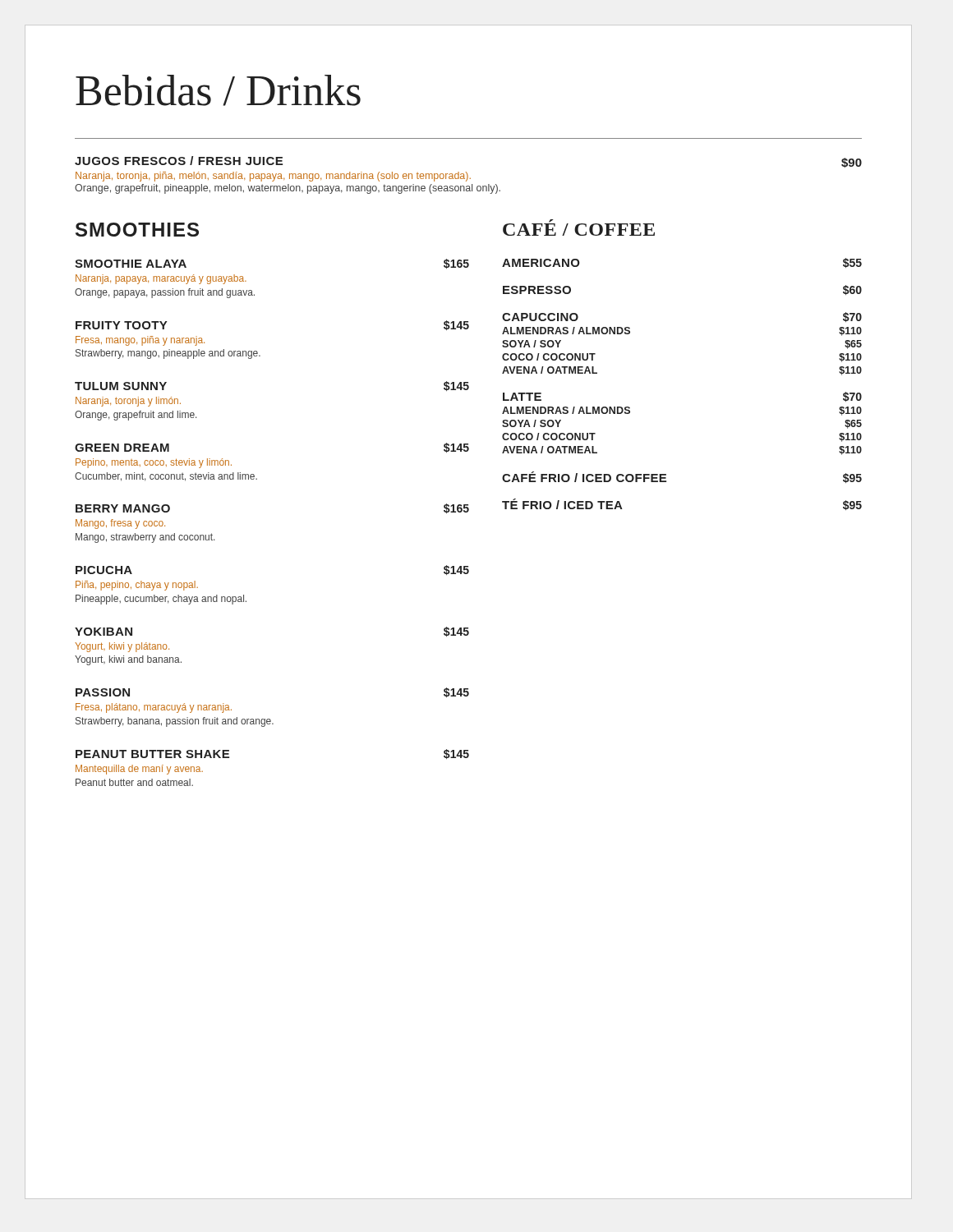Click on the passage starting "ESPRESSO $60"
Viewport: 953px width, 1232px height.
tap(541, 290)
